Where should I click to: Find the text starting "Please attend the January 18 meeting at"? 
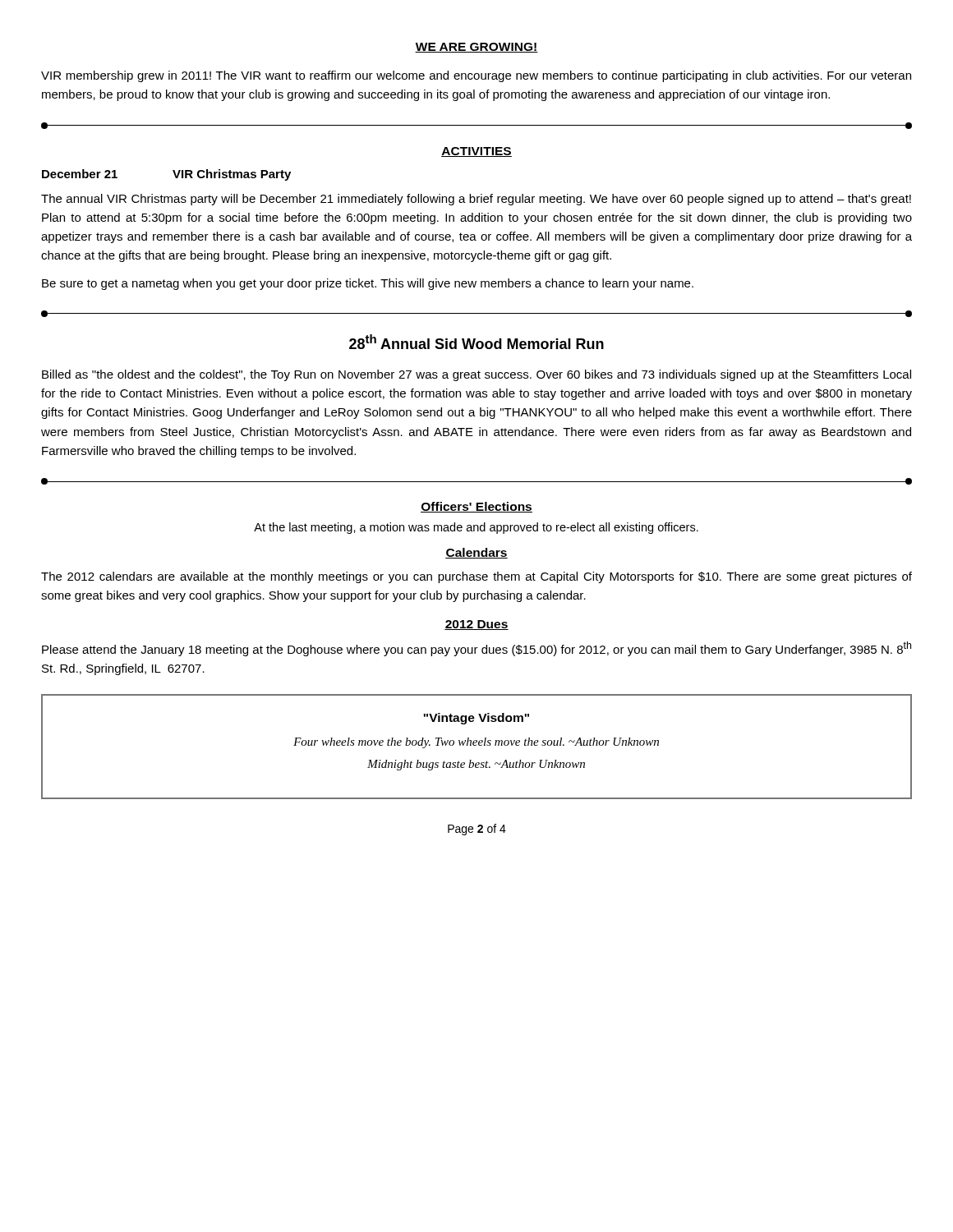(x=476, y=657)
